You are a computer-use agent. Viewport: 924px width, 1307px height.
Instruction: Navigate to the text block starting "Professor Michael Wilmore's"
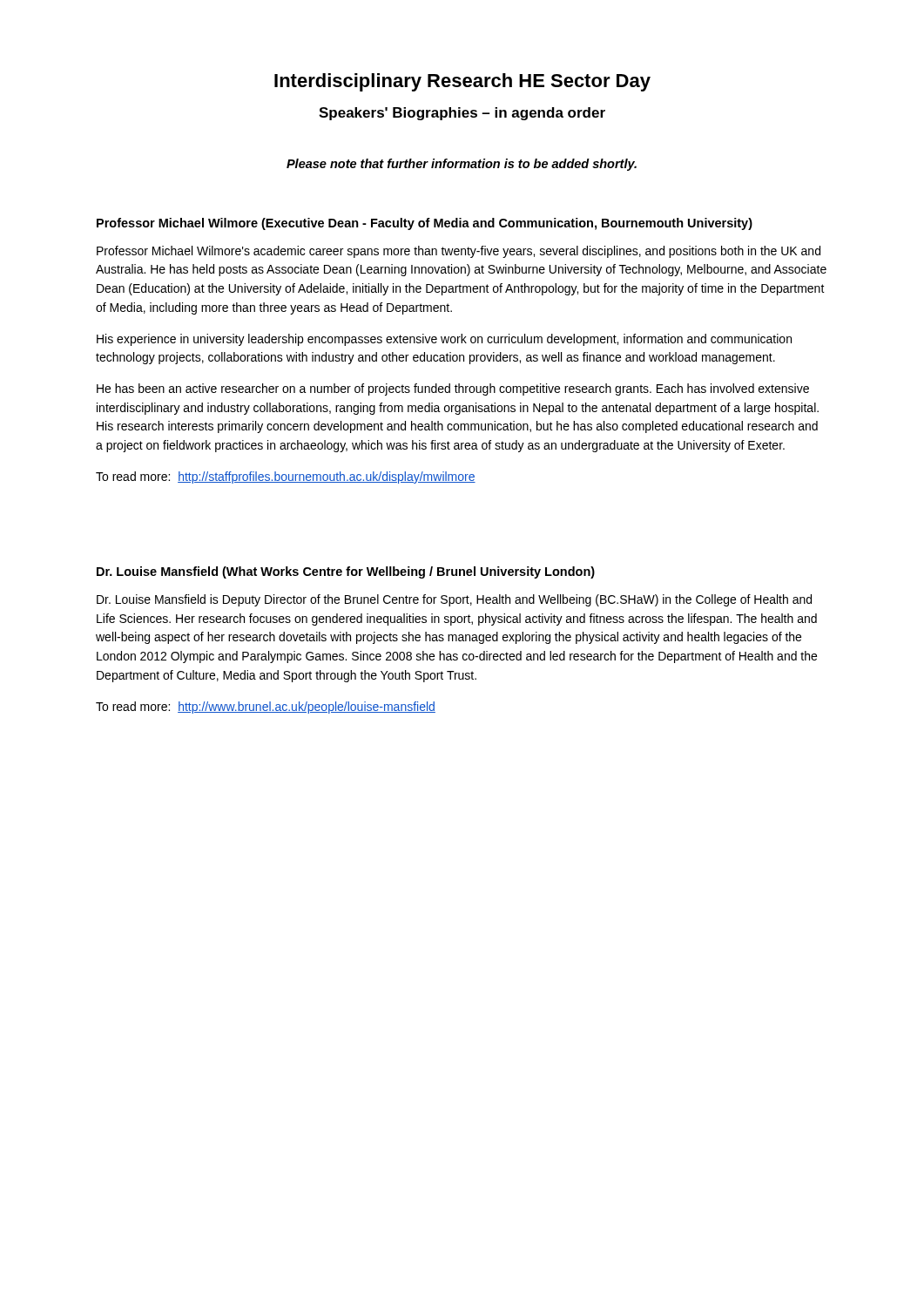(461, 279)
